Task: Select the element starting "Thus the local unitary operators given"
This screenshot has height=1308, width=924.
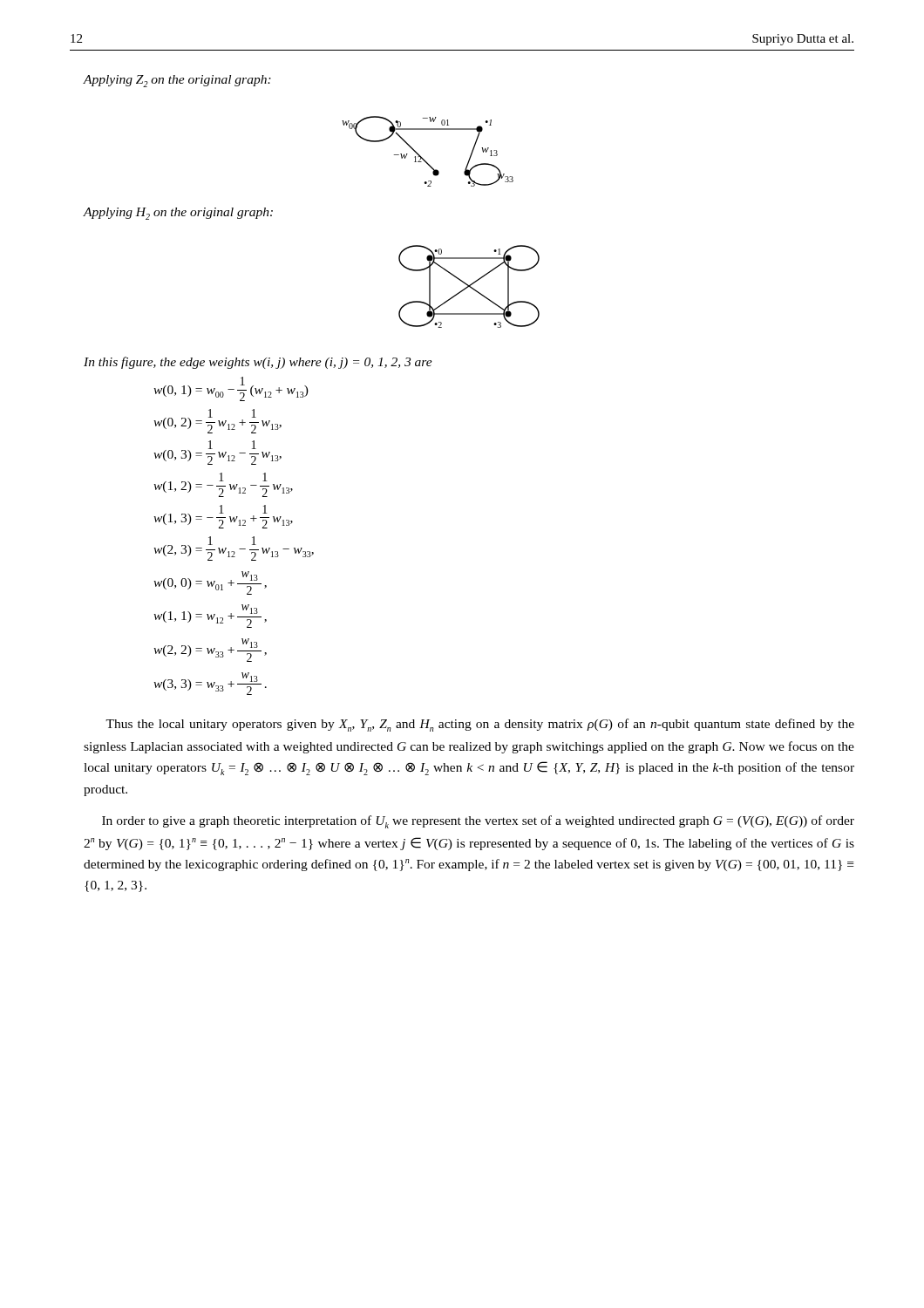Action: [469, 756]
